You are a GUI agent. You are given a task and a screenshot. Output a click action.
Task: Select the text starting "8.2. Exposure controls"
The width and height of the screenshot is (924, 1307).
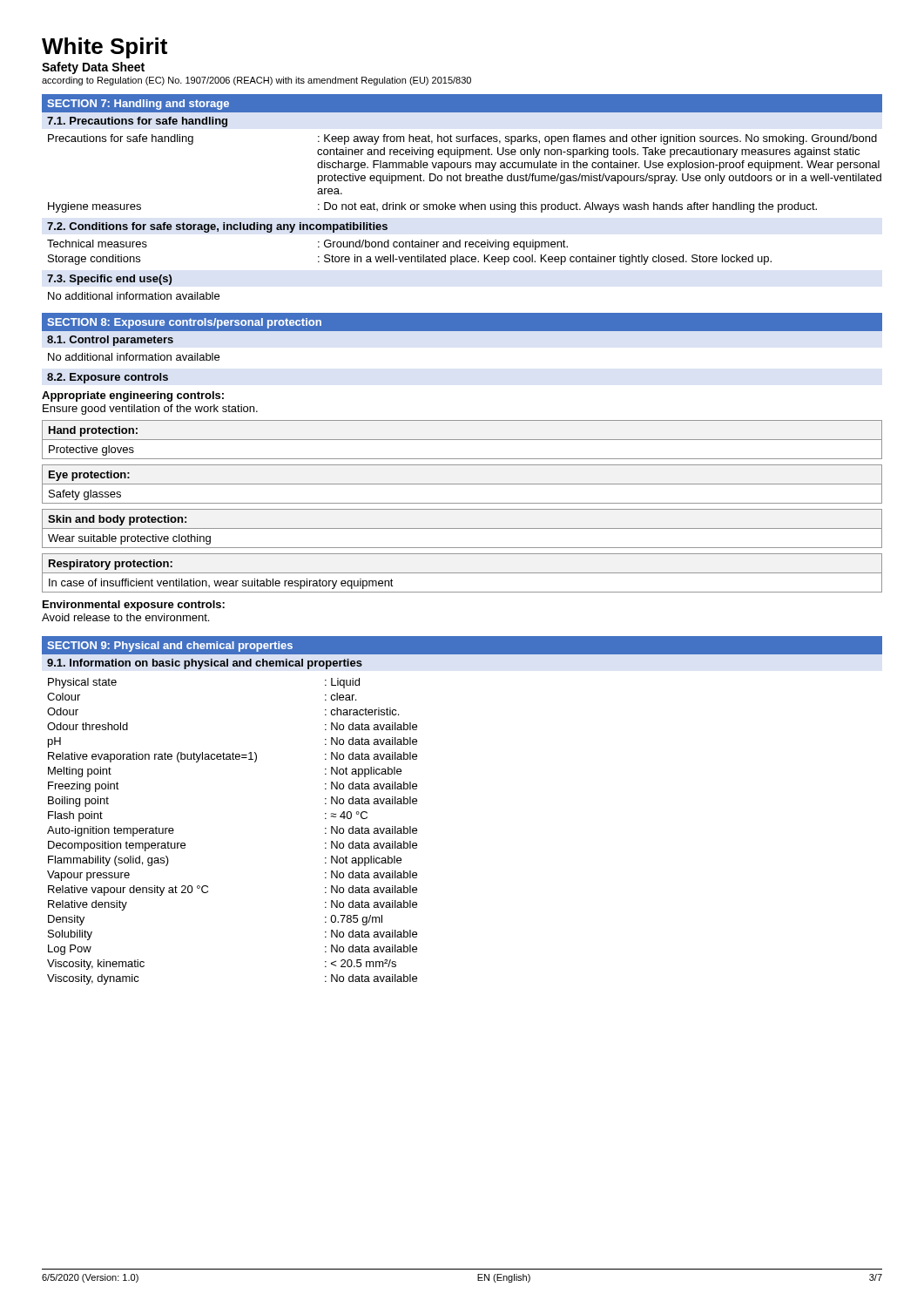click(108, 377)
